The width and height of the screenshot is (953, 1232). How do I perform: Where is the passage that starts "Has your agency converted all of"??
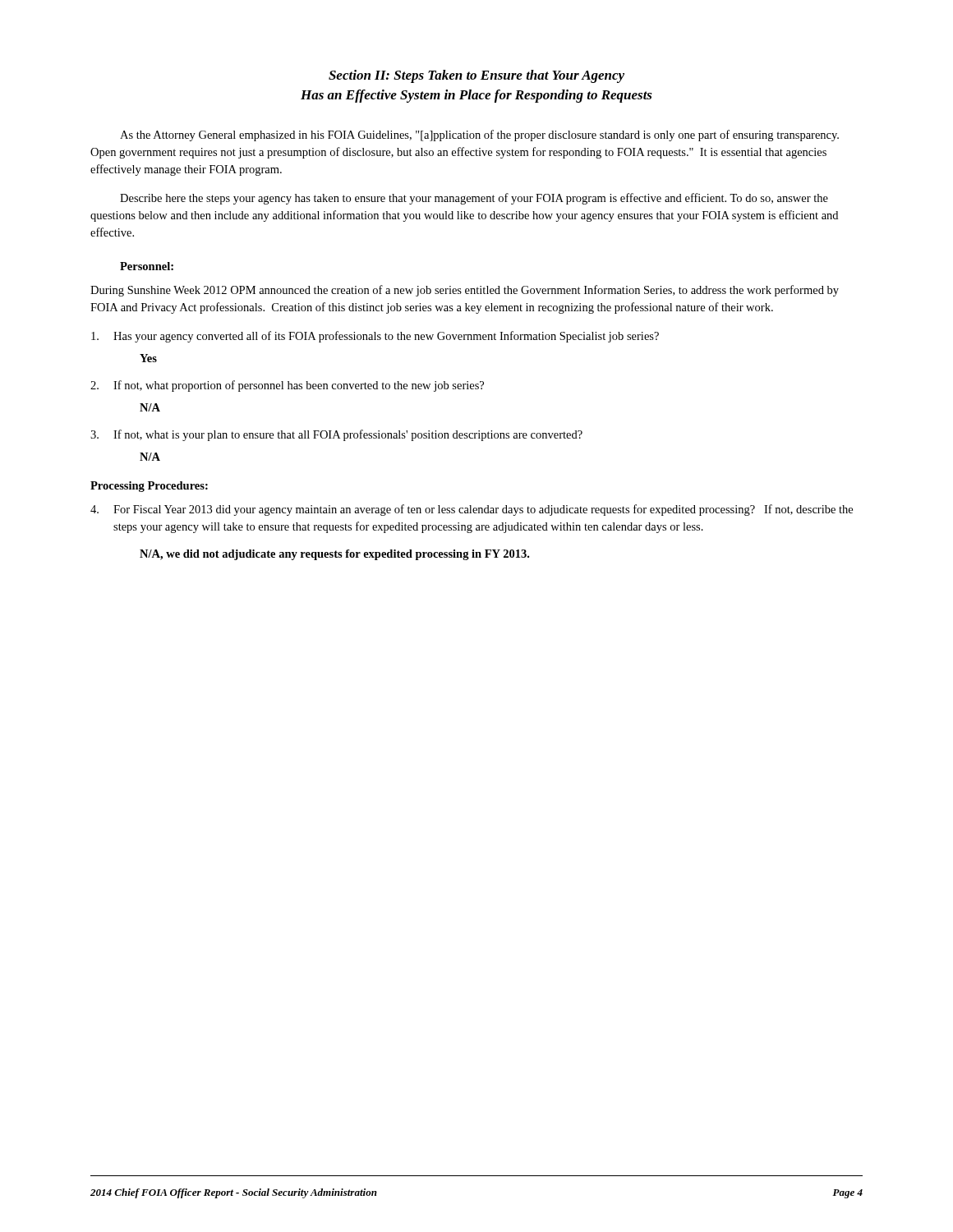pos(476,336)
